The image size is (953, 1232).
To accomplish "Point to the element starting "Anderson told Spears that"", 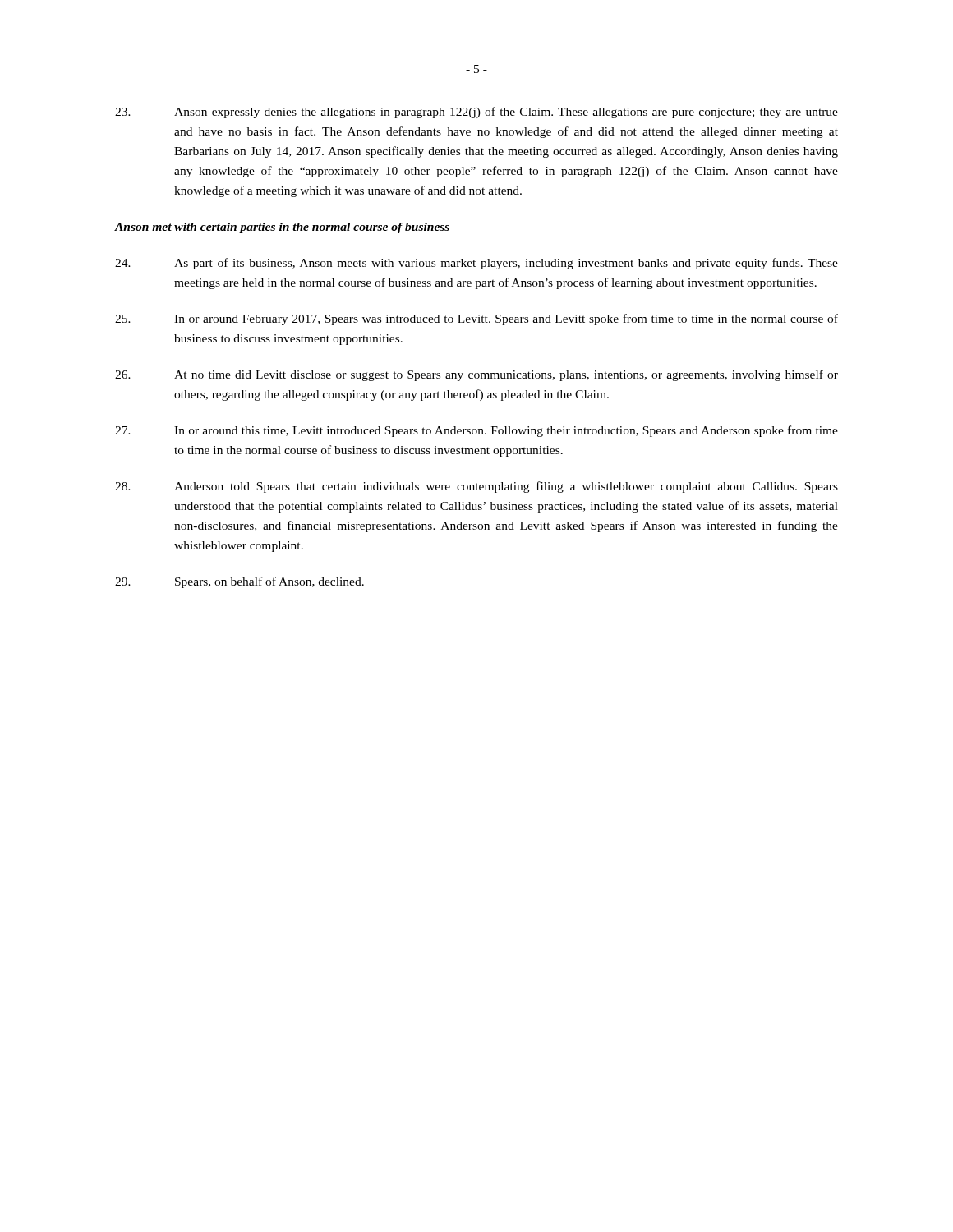I will point(476,516).
